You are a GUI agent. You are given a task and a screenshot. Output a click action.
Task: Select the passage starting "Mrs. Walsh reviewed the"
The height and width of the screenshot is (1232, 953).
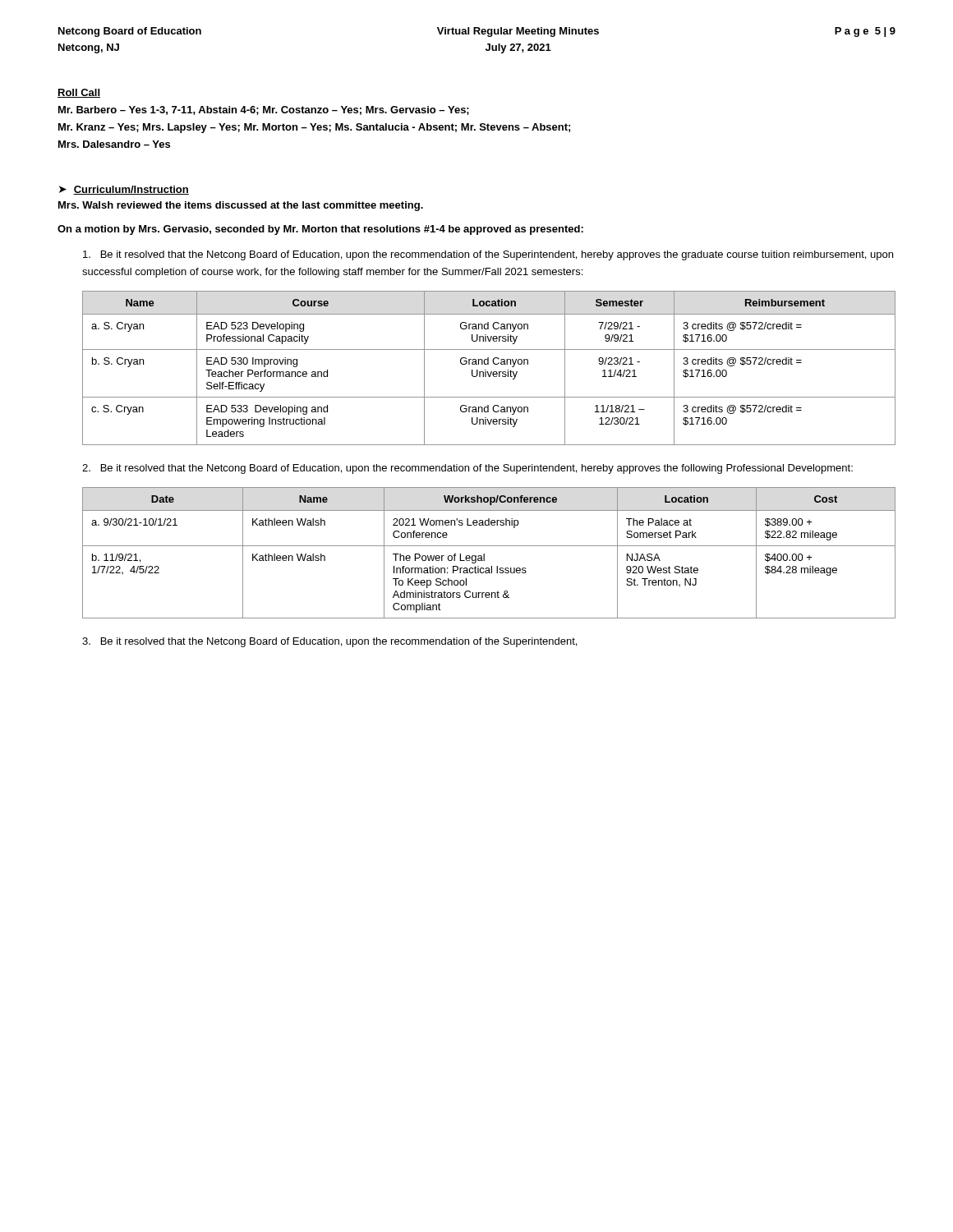click(240, 205)
